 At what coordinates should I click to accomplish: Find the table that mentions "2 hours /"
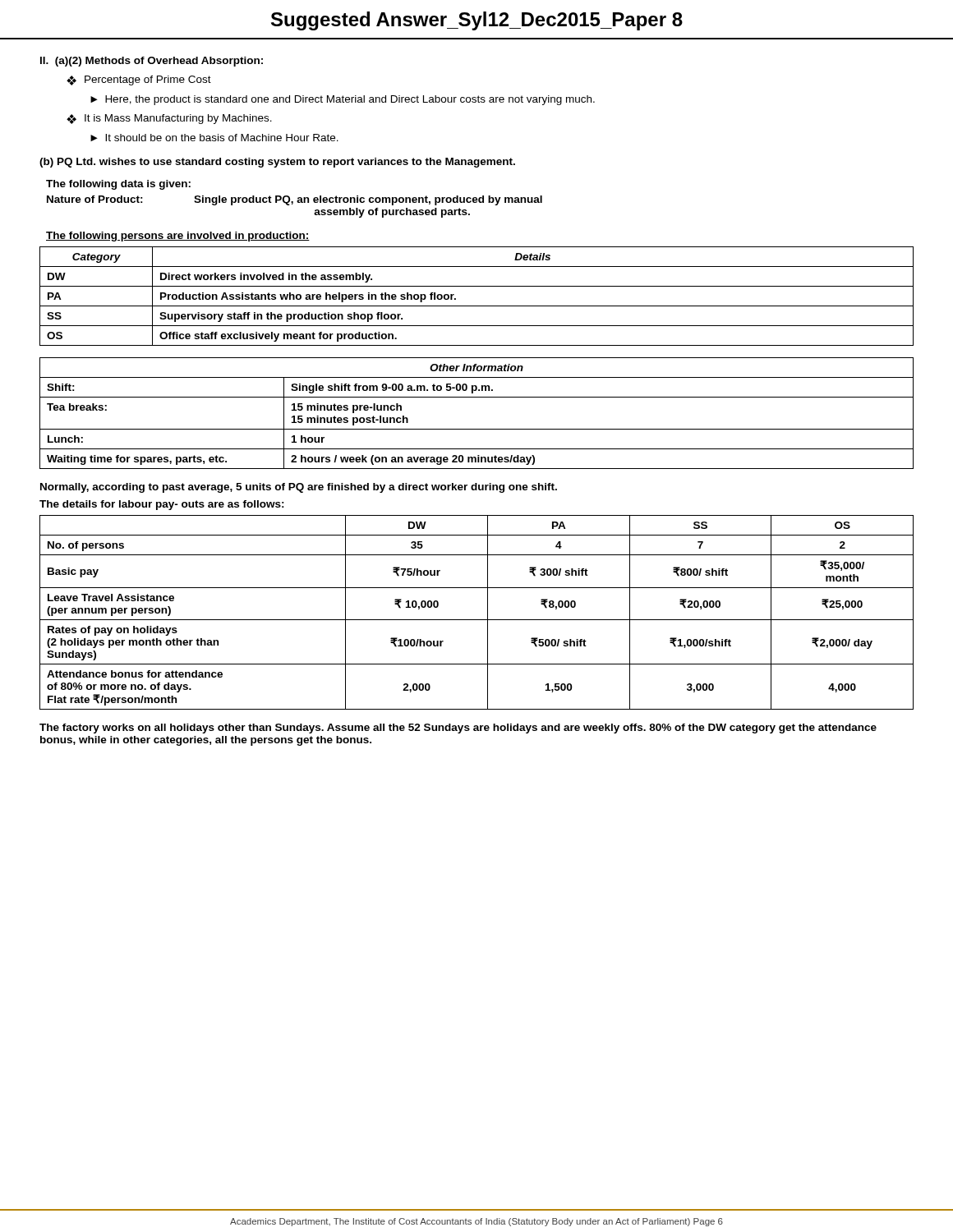(x=476, y=413)
